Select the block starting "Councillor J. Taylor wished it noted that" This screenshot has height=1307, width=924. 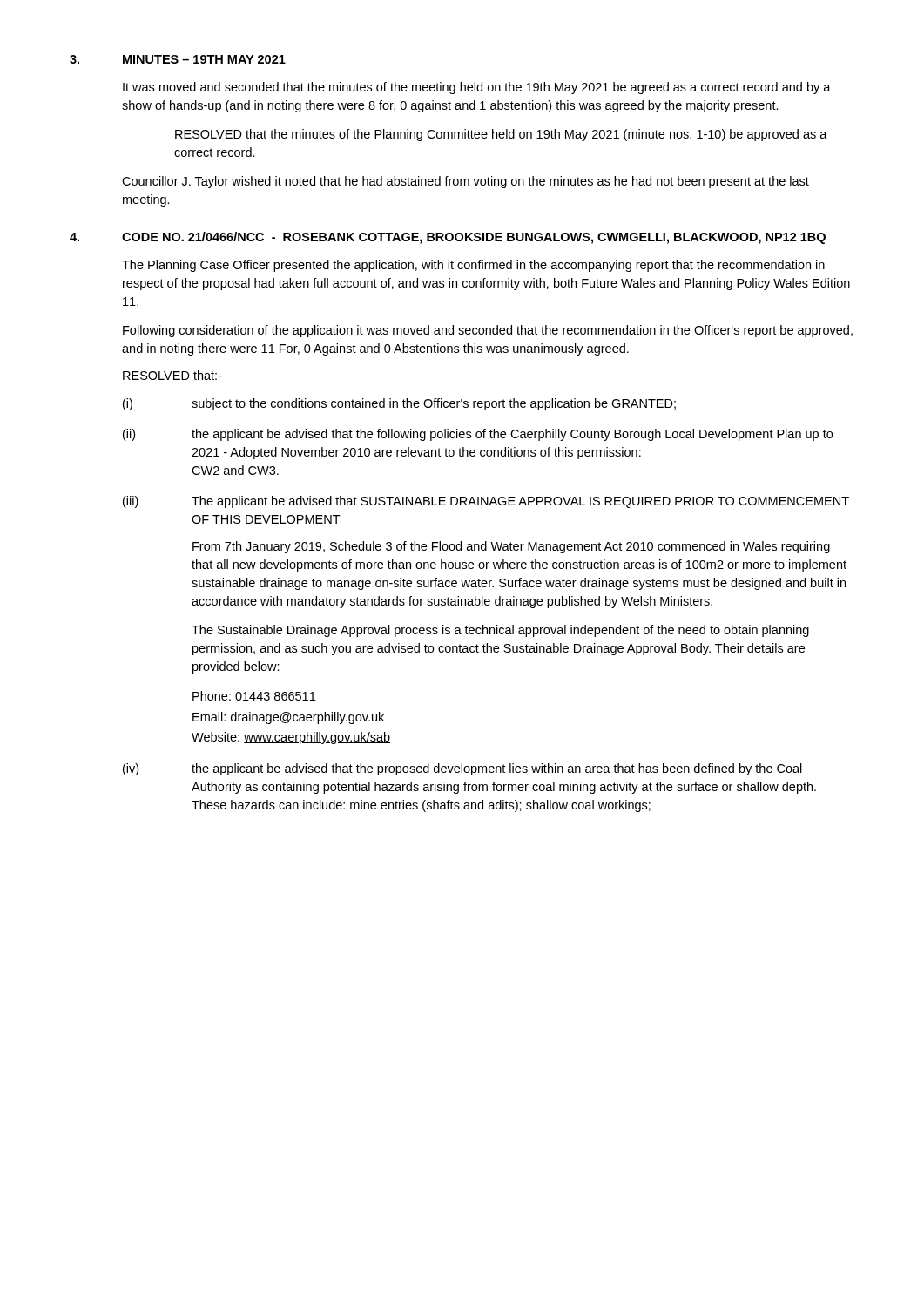pyautogui.click(x=465, y=190)
